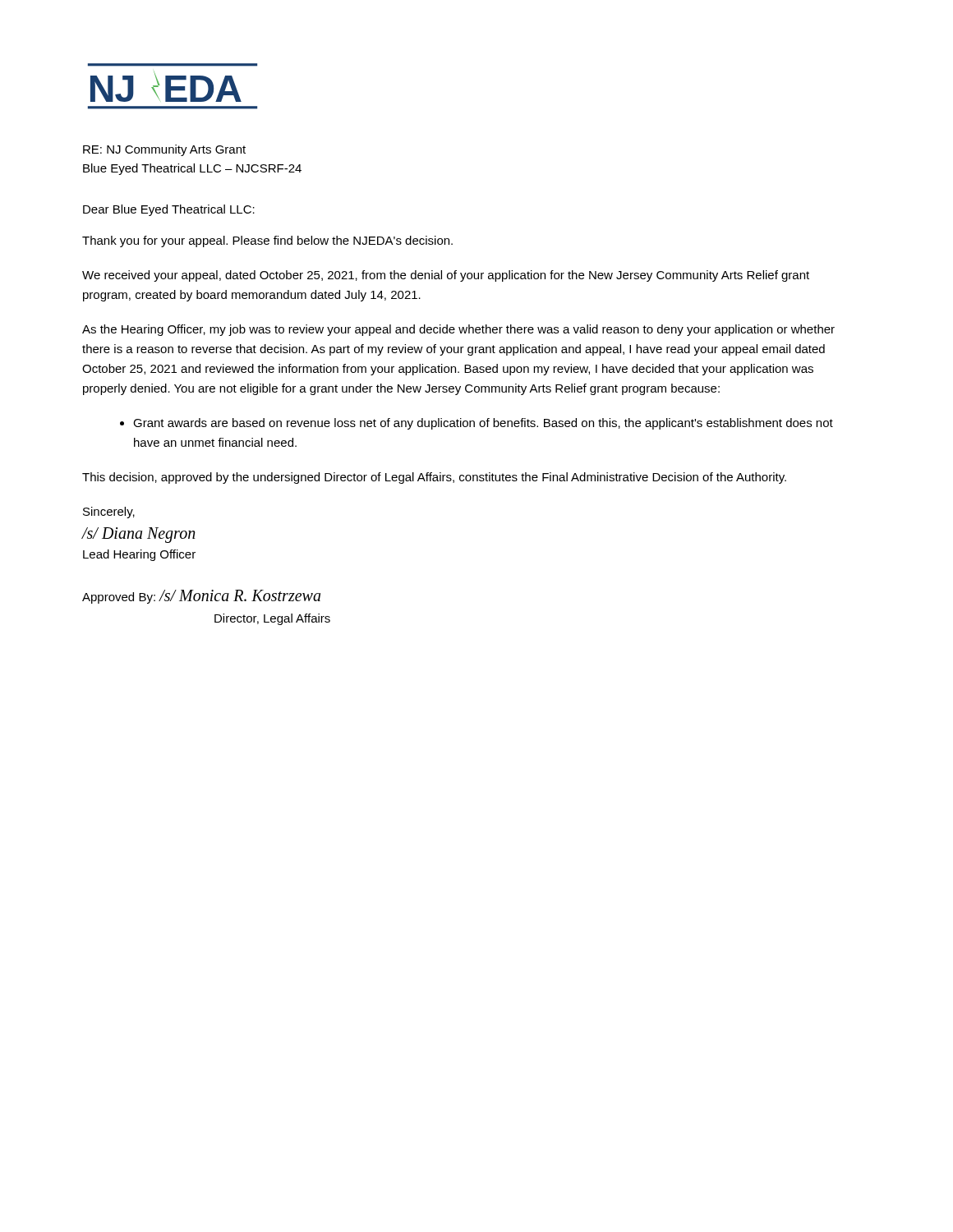Locate the text block starting "RE: NJ Community Arts"
The height and width of the screenshot is (1232, 953).
coord(192,158)
